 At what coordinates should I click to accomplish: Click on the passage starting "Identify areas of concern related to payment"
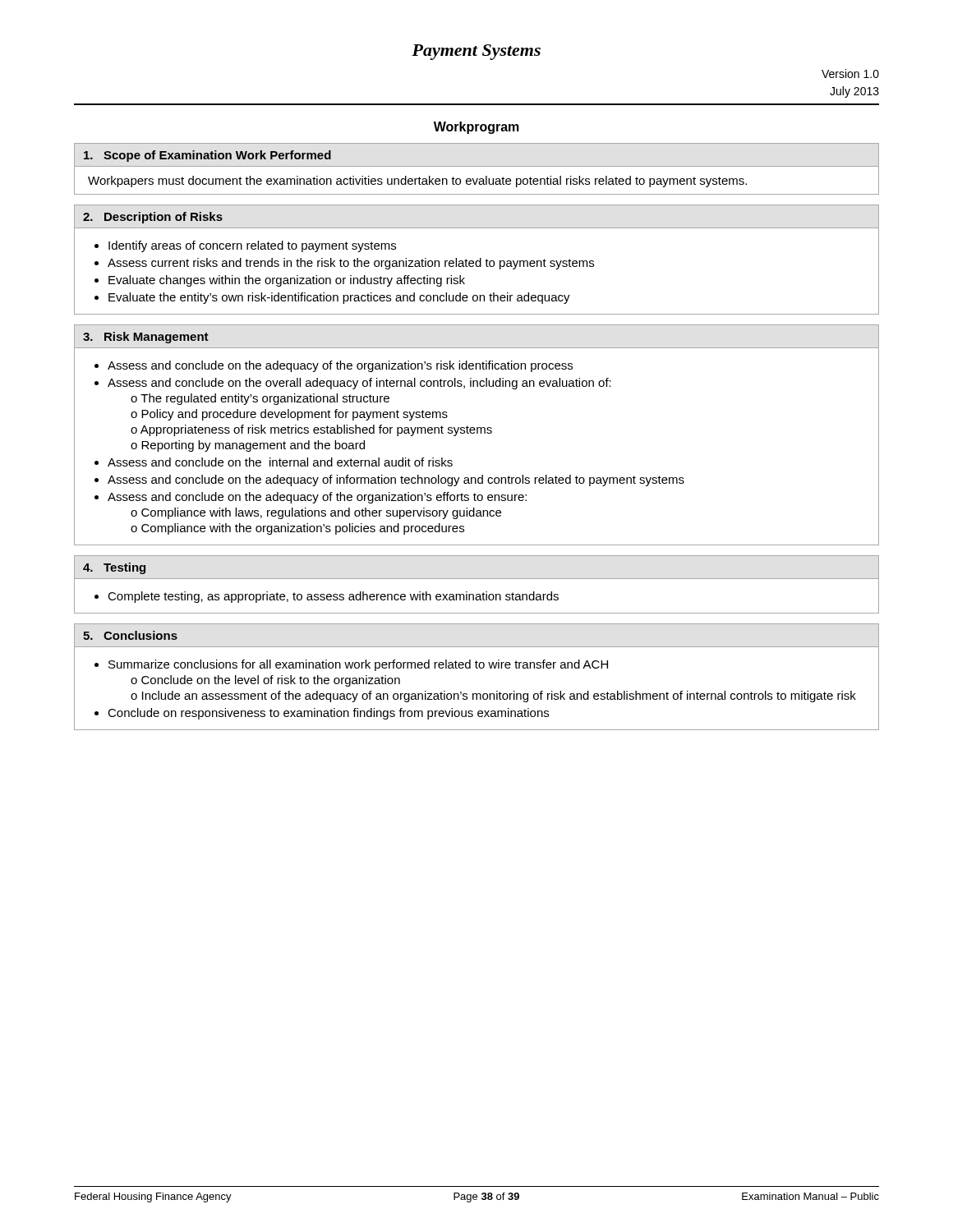tap(252, 245)
